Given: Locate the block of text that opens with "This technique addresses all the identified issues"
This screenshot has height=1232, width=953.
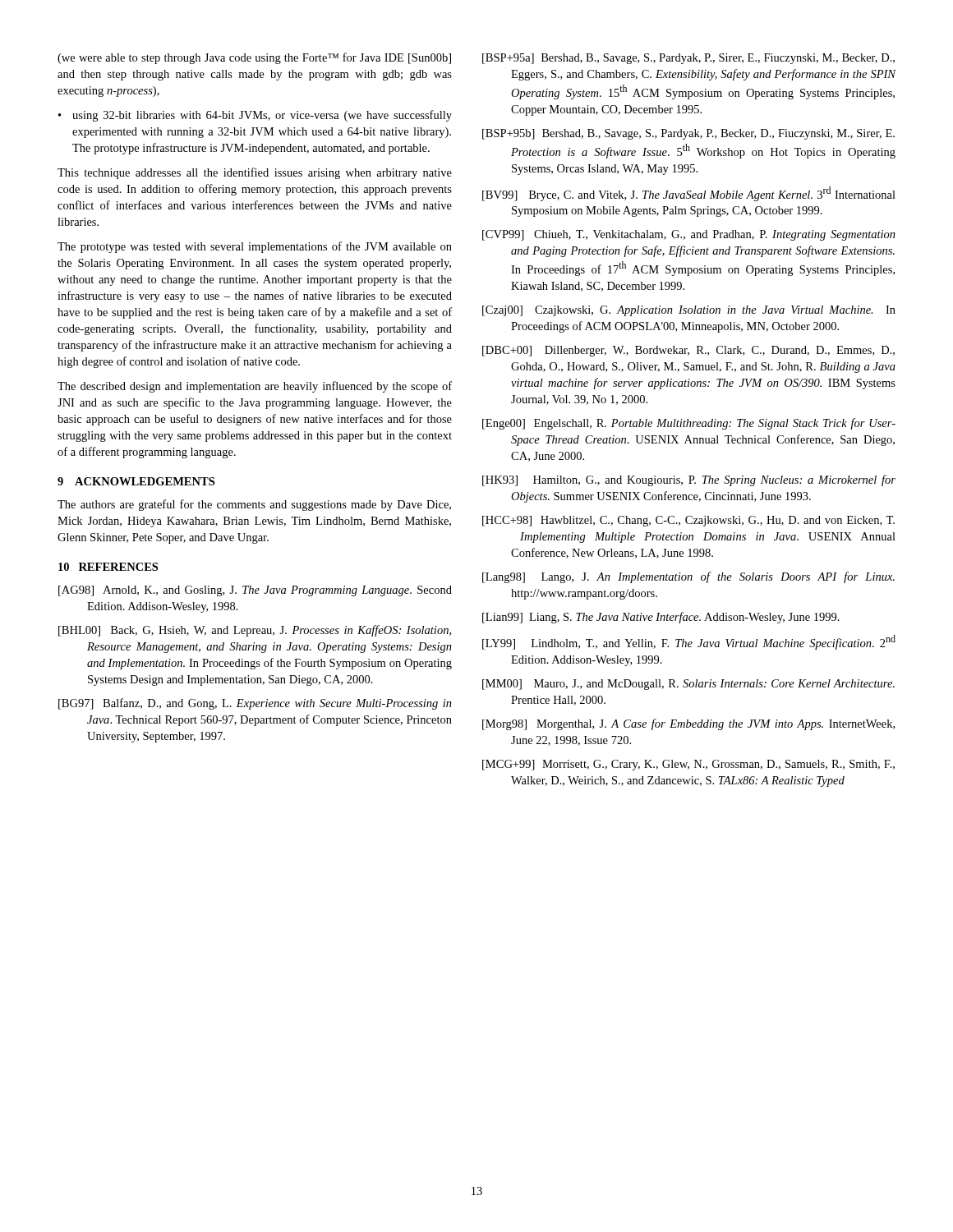Looking at the screenshot, I should click(255, 197).
